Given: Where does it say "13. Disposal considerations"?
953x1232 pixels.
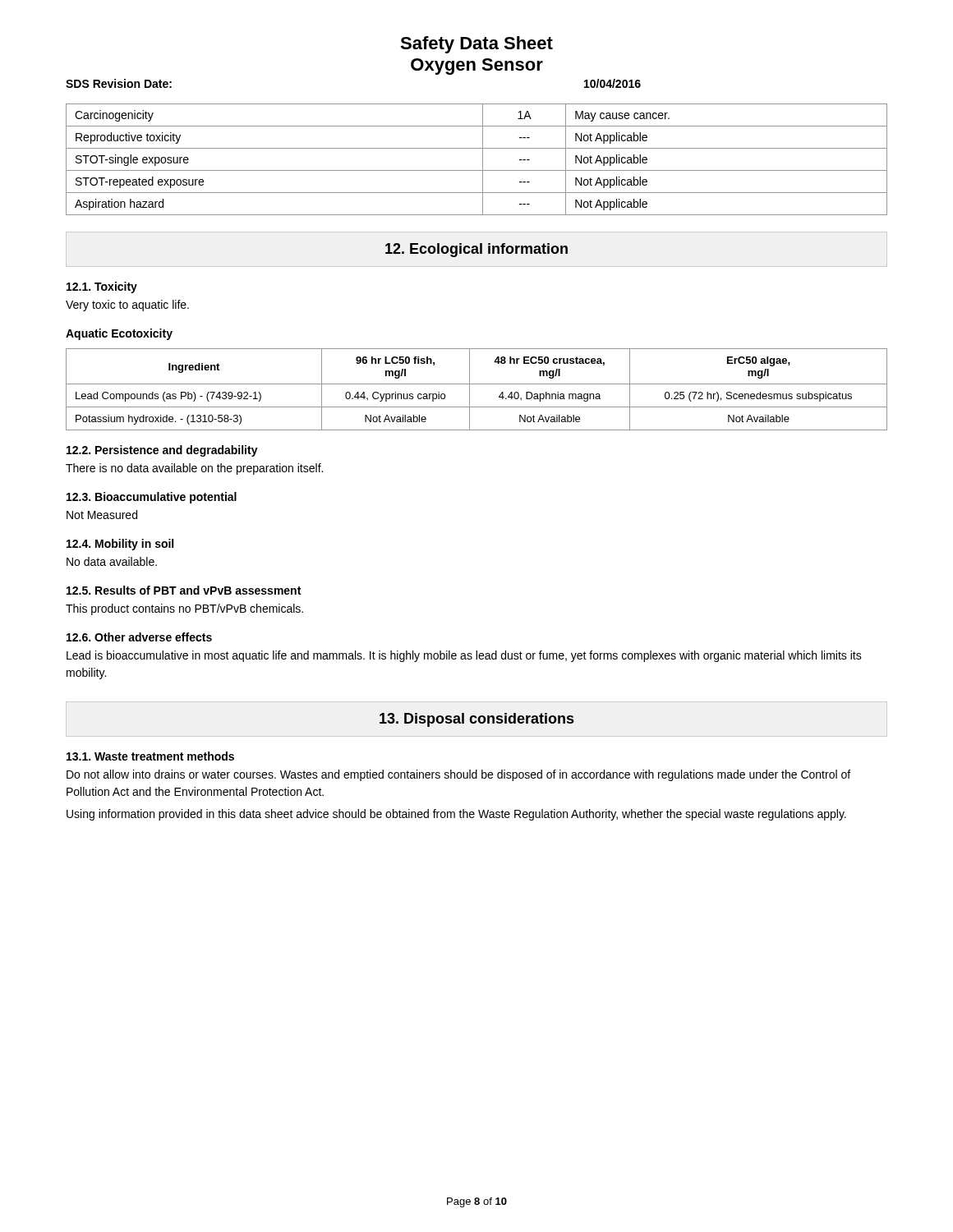Looking at the screenshot, I should pyautogui.click(x=476, y=719).
